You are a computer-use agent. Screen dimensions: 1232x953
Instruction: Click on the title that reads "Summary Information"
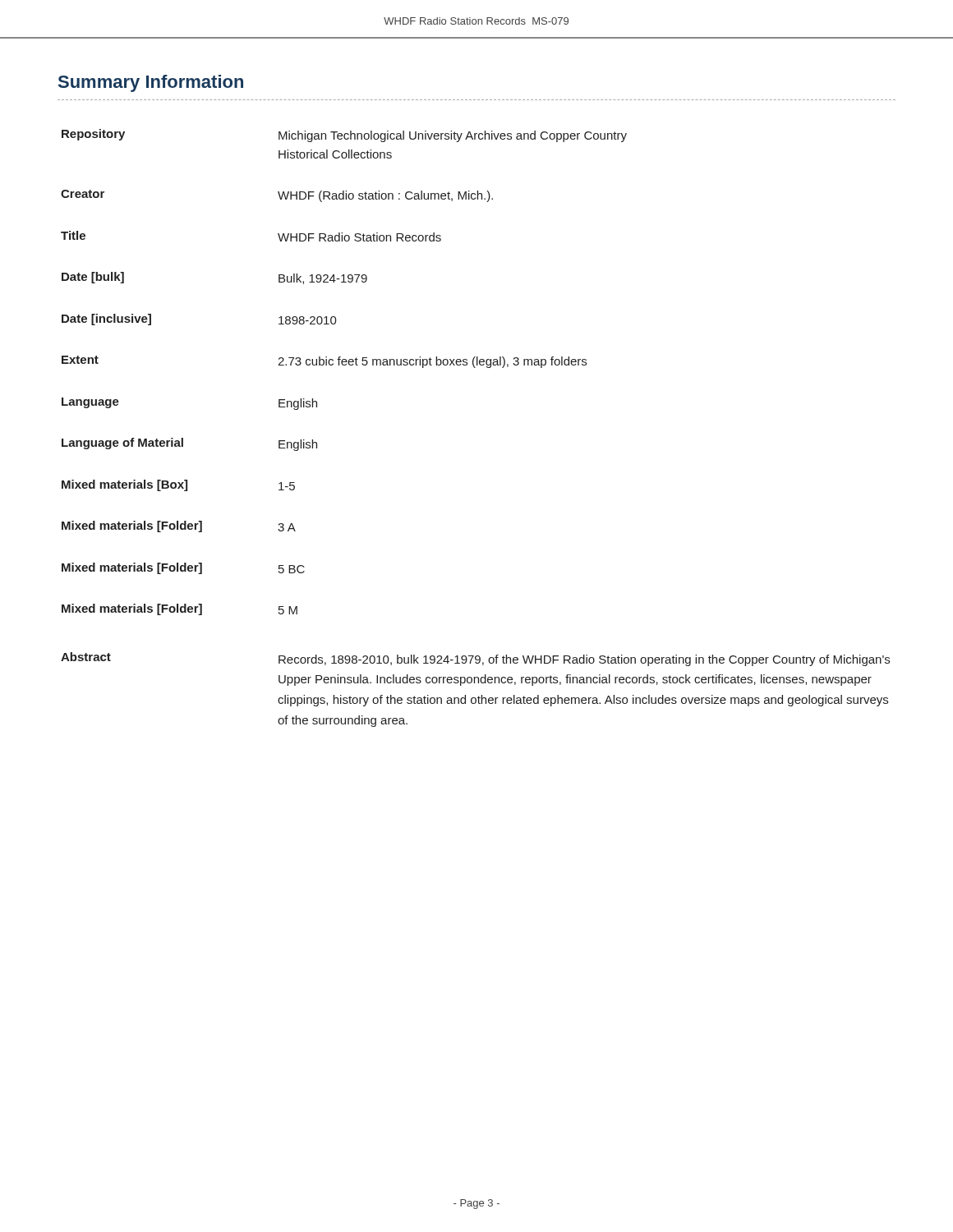(151, 82)
